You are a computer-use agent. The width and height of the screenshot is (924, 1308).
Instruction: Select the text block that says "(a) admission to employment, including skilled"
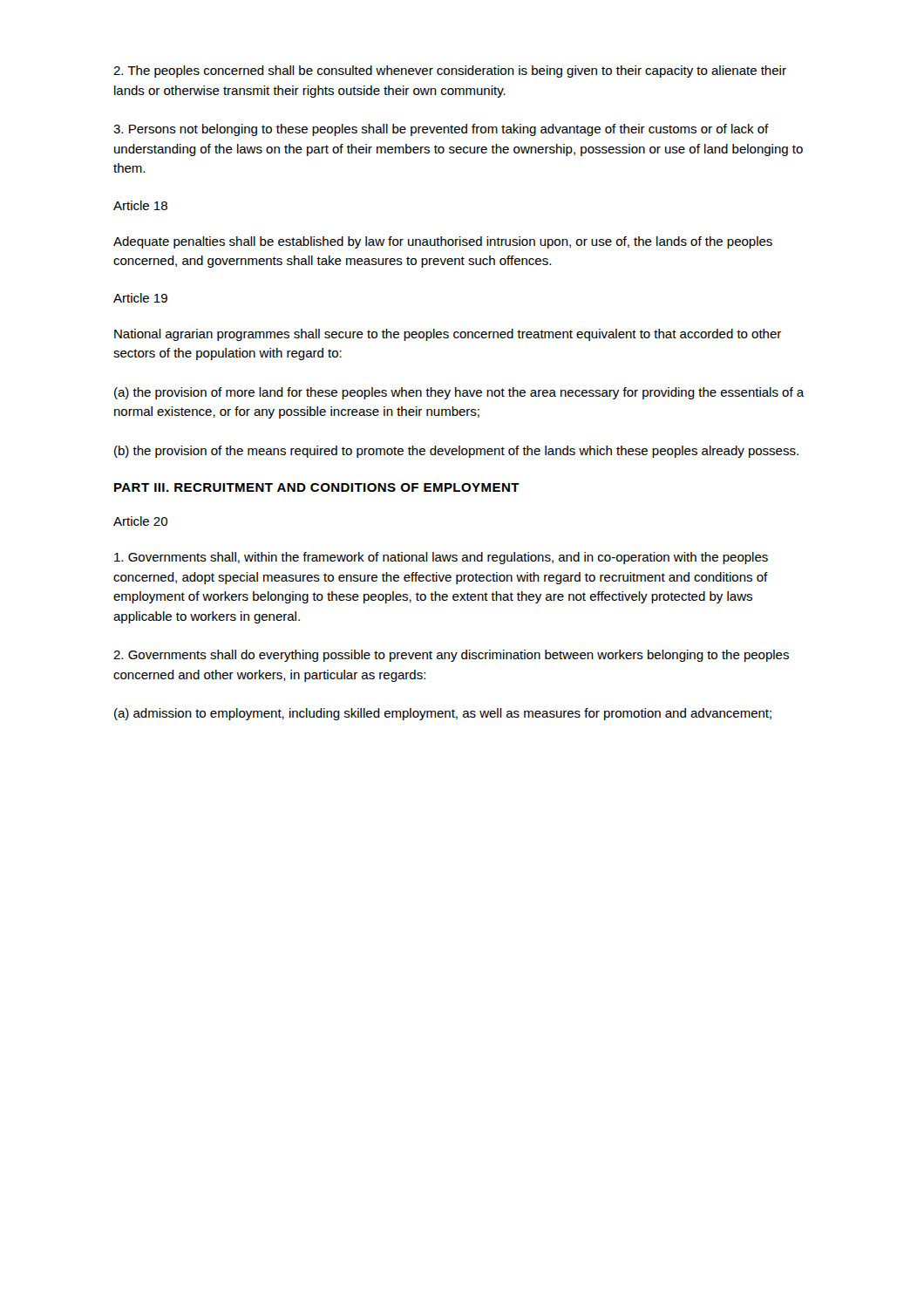[x=443, y=713]
